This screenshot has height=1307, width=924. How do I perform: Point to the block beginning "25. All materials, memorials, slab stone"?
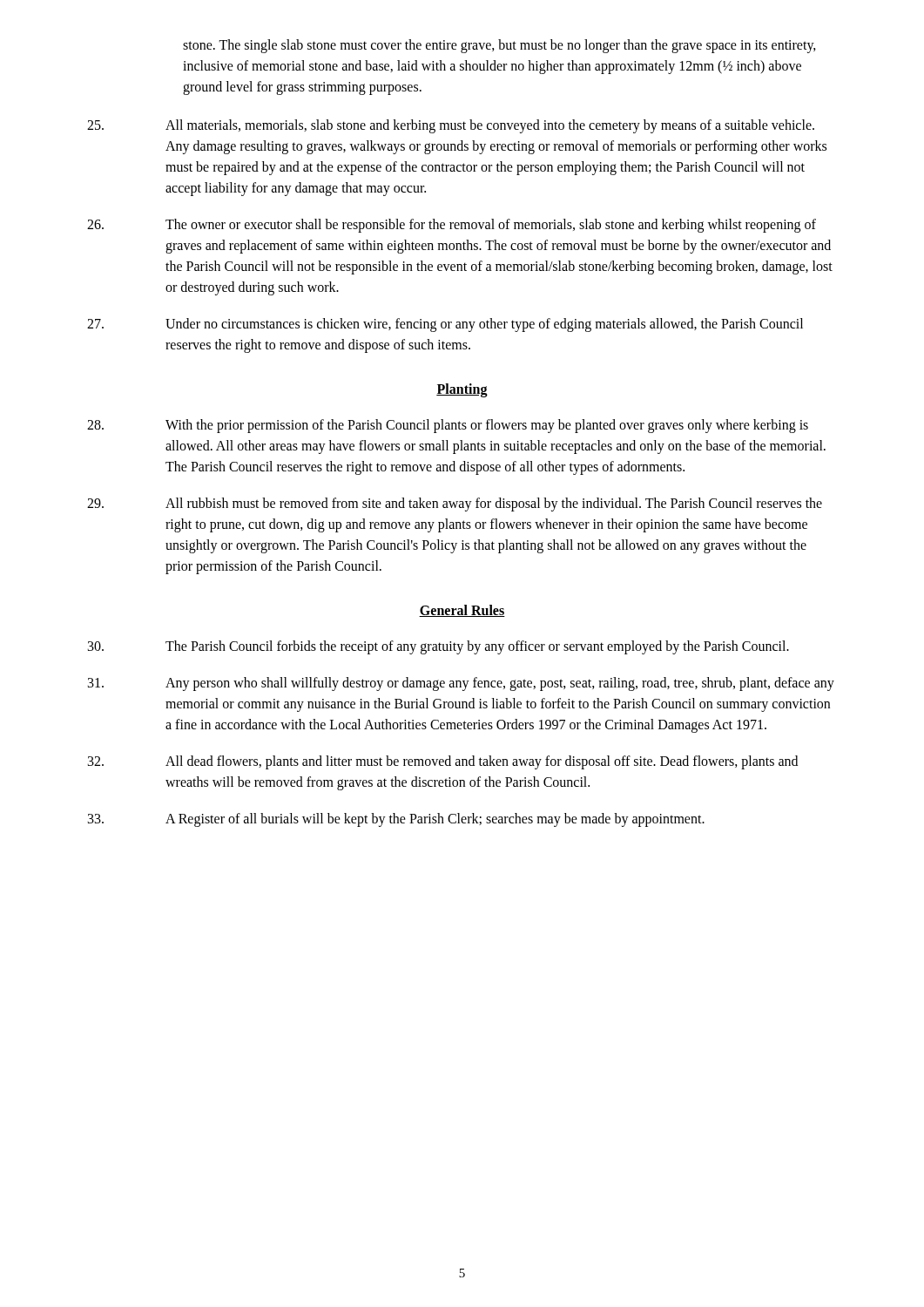(462, 157)
